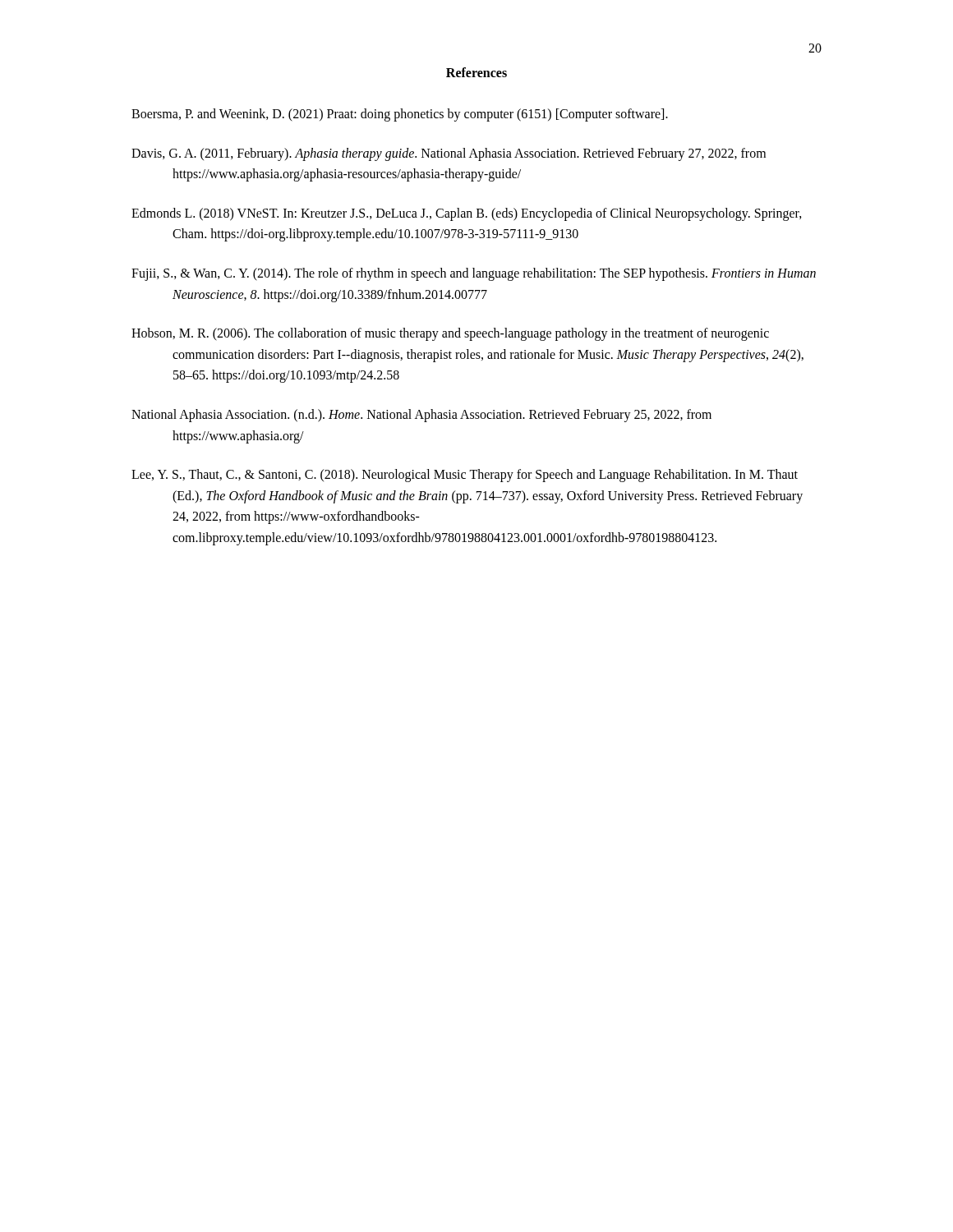Screen dimensions: 1232x953
Task: Where is the passage that starts "National Aphasia Association. (n.d.). Home."?
Action: [x=422, y=425]
